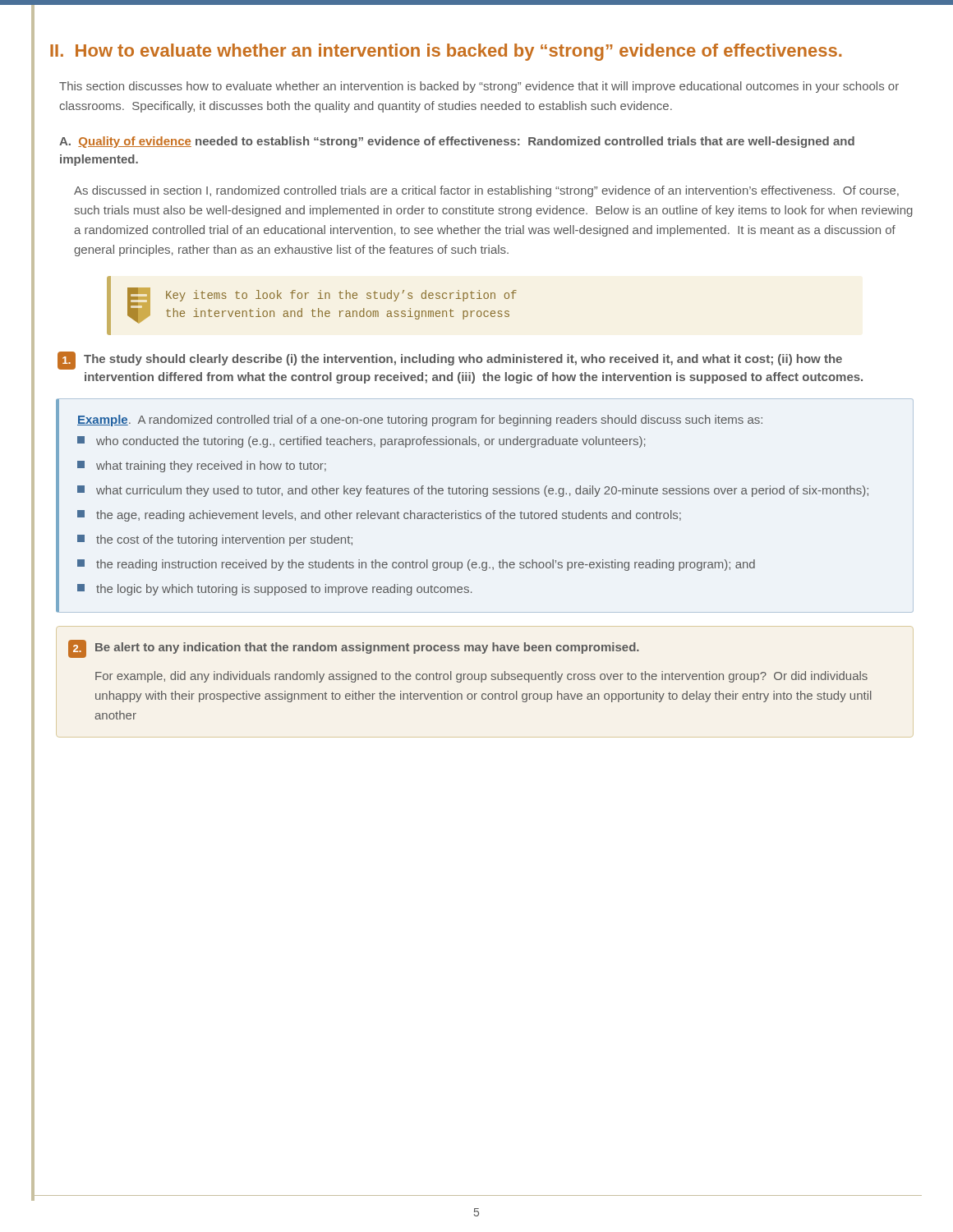Navigate to the text starting "the reading instruction received by the"
This screenshot has width=953, height=1232.
[x=416, y=564]
